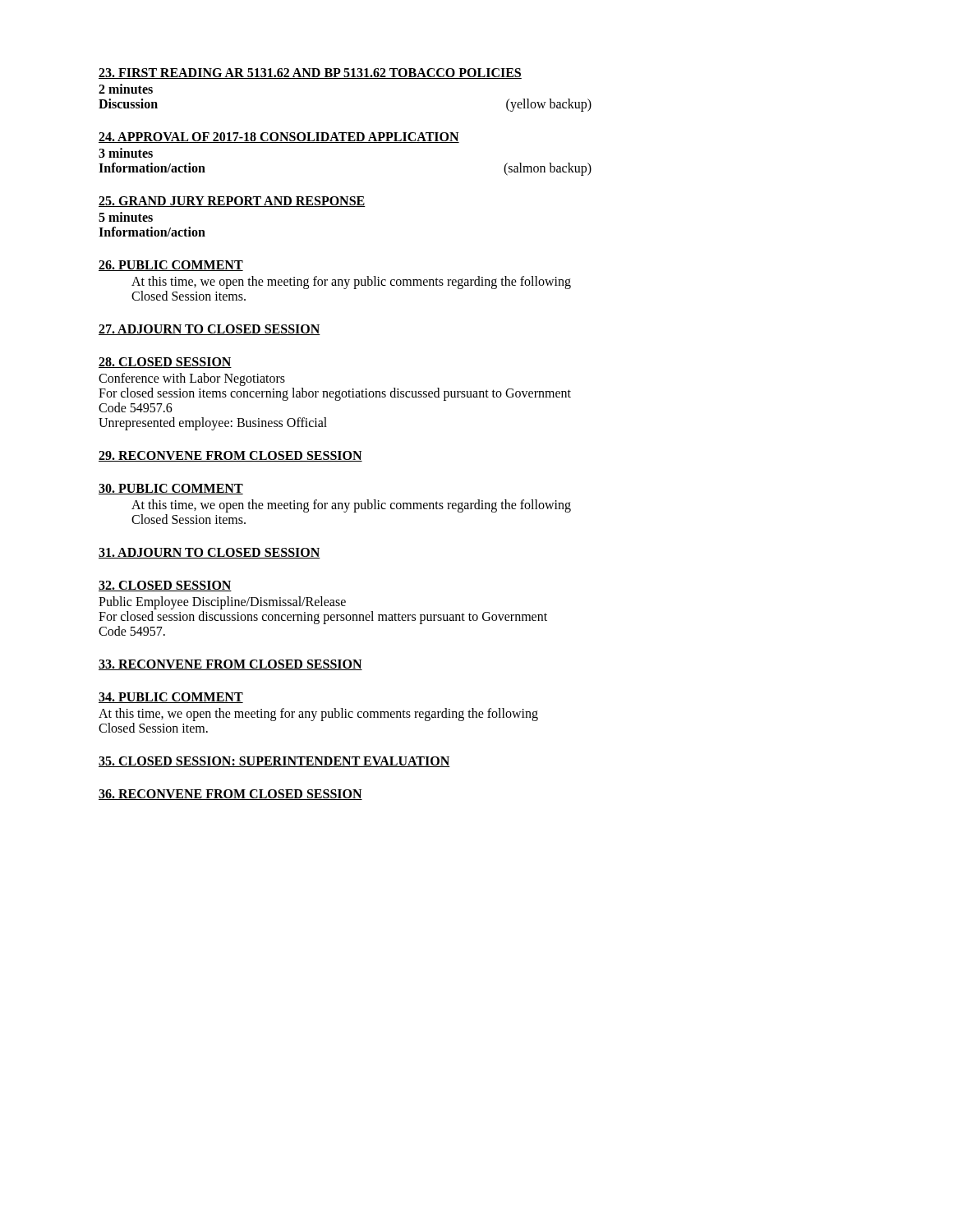Viewport: 953px width, 1232px height.
Task: Find the block on this page that starts "Conference with Labor Negotiators For closed session items"
Action: (x=335, y=400)
